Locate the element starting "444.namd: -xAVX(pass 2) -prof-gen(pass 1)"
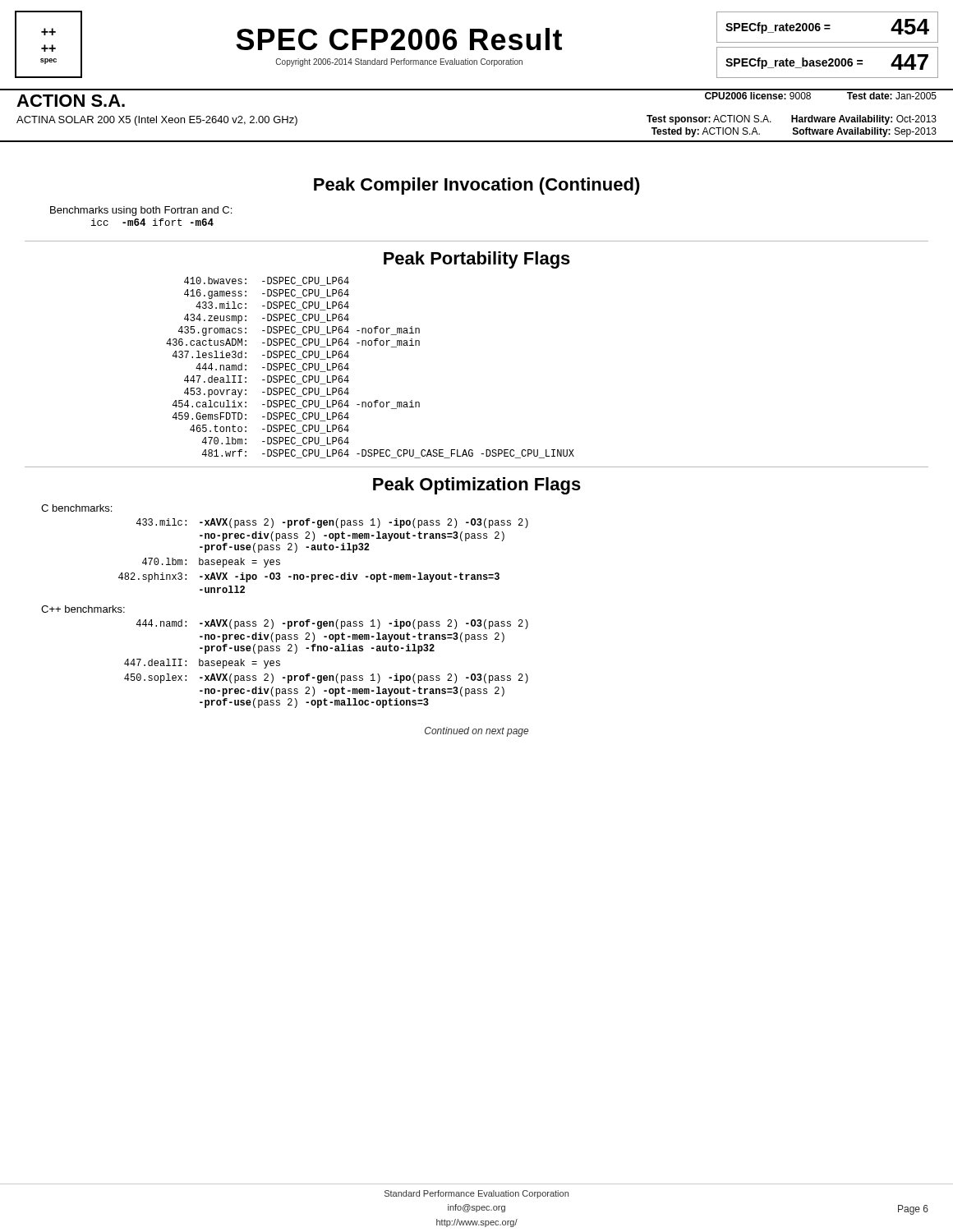The width and height of the screenshot is (953, 1232). pos(277,624)
